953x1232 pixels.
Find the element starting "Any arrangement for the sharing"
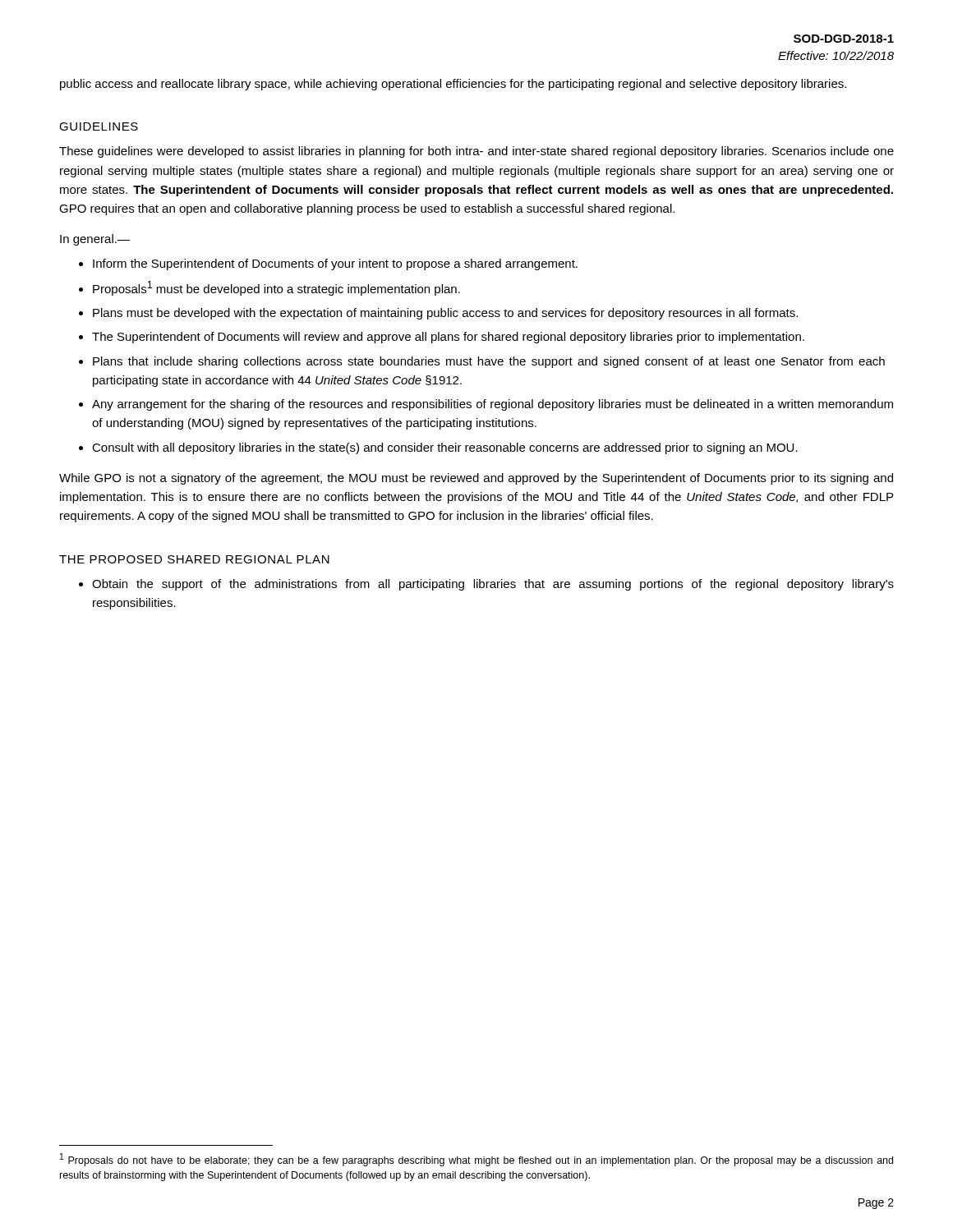[493, 413]
